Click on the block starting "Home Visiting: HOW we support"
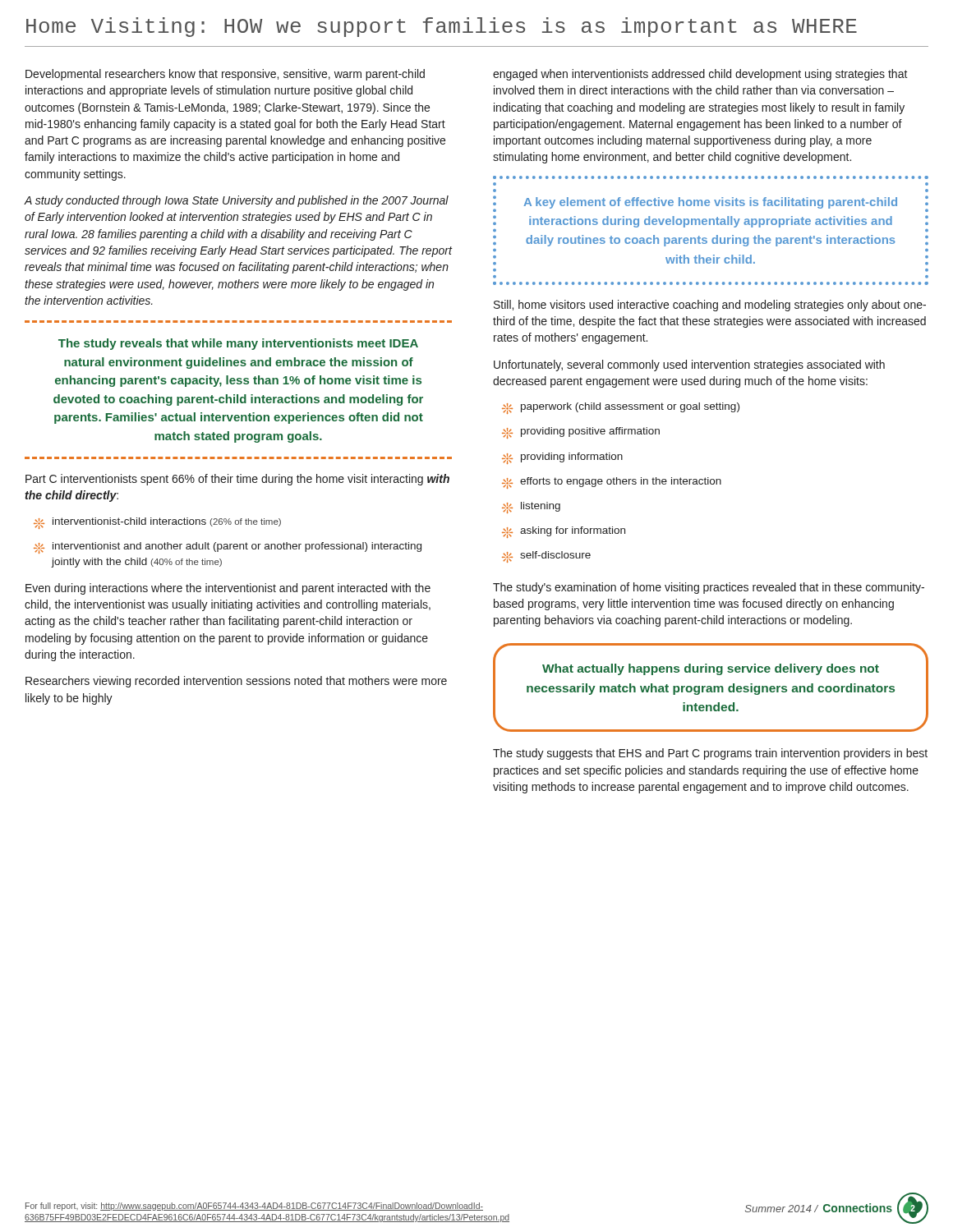The image size is (953, 1232). pyautogui.click(x=476, y=31)
